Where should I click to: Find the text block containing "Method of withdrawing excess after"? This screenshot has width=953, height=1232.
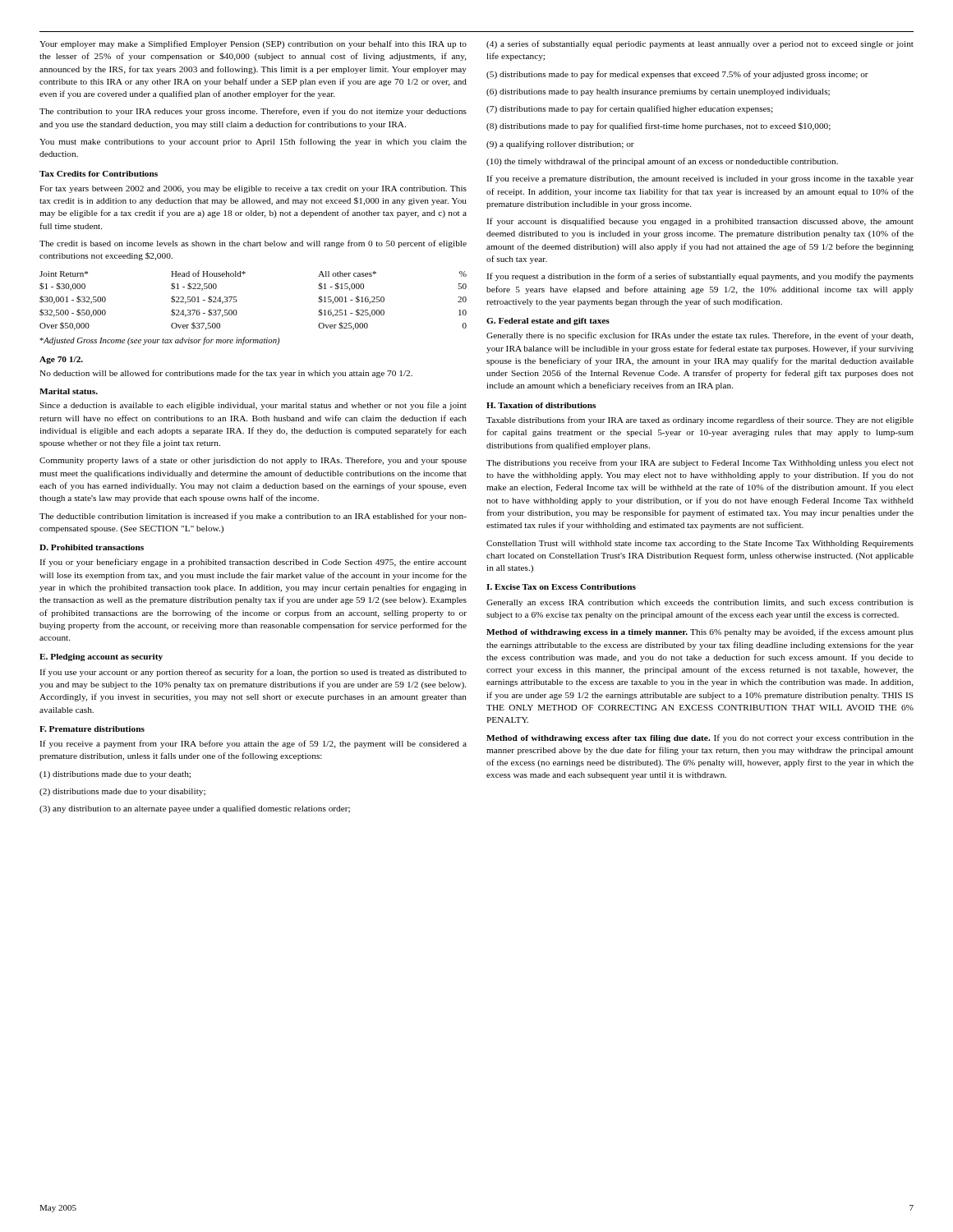700,757
